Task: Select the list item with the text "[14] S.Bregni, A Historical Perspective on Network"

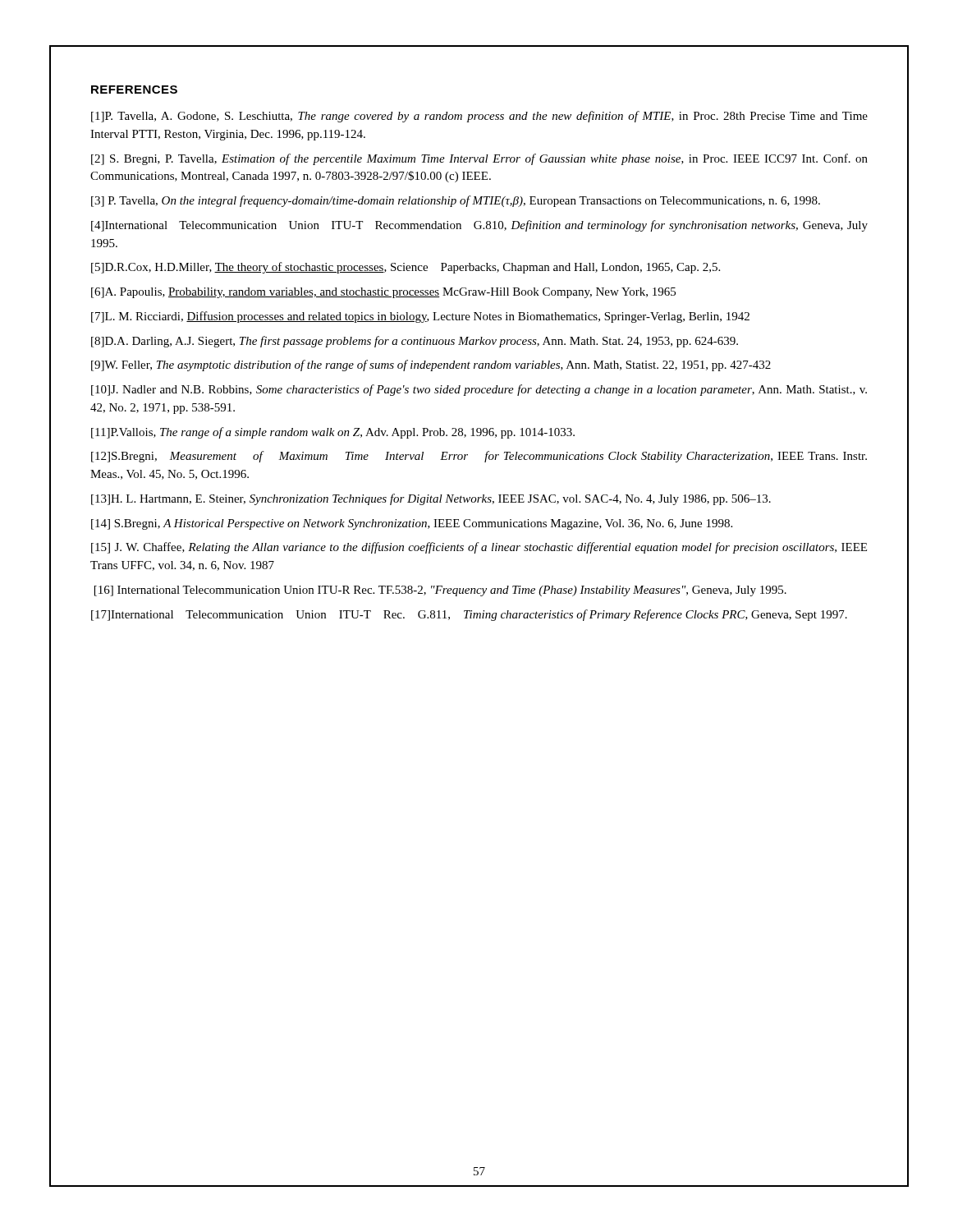Action: (412, 523)
